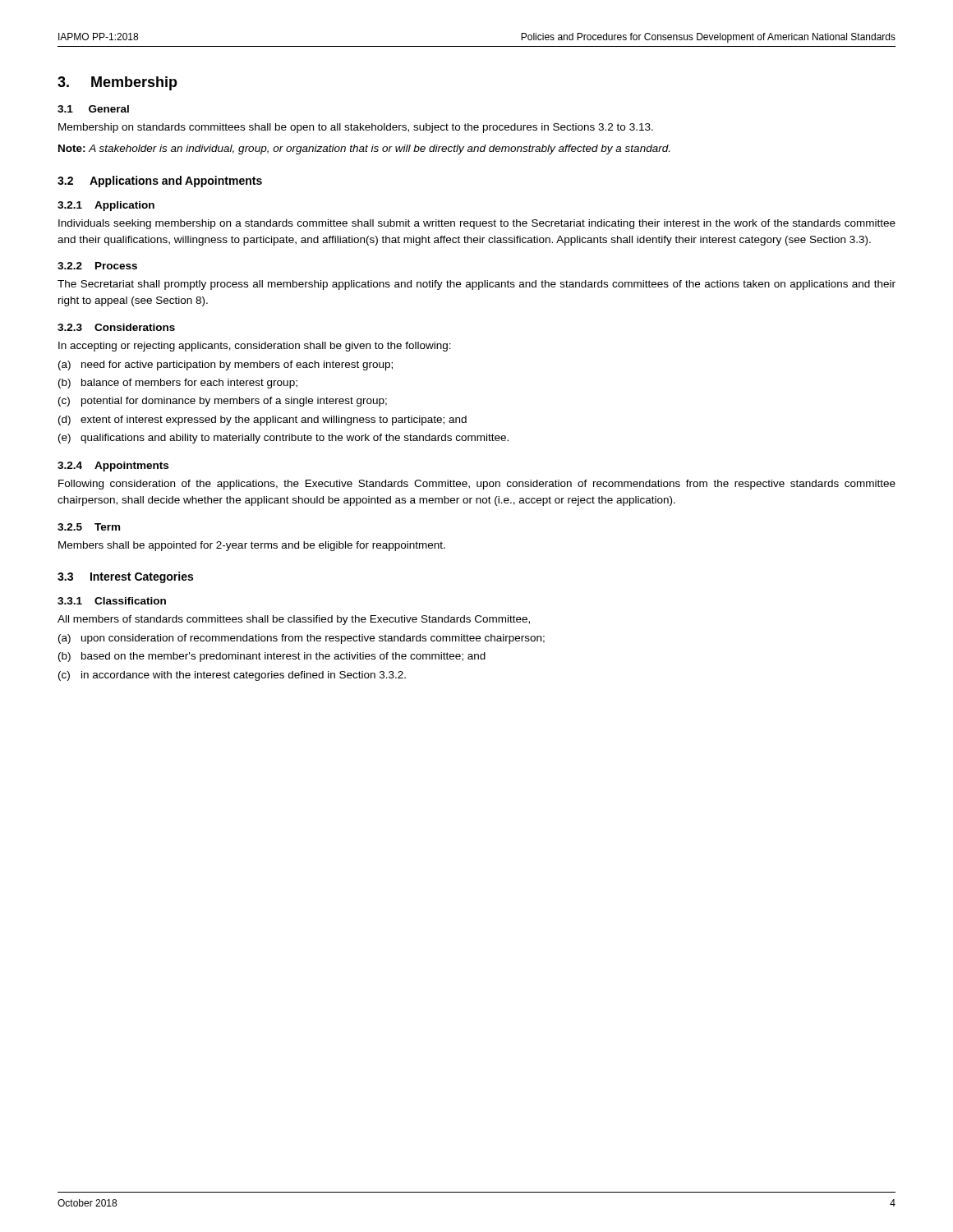Viewport: 953px width, 1232px height.
Task: Select the list item that says "(c)potential for dominance"
Action: [x=222, y=401]
